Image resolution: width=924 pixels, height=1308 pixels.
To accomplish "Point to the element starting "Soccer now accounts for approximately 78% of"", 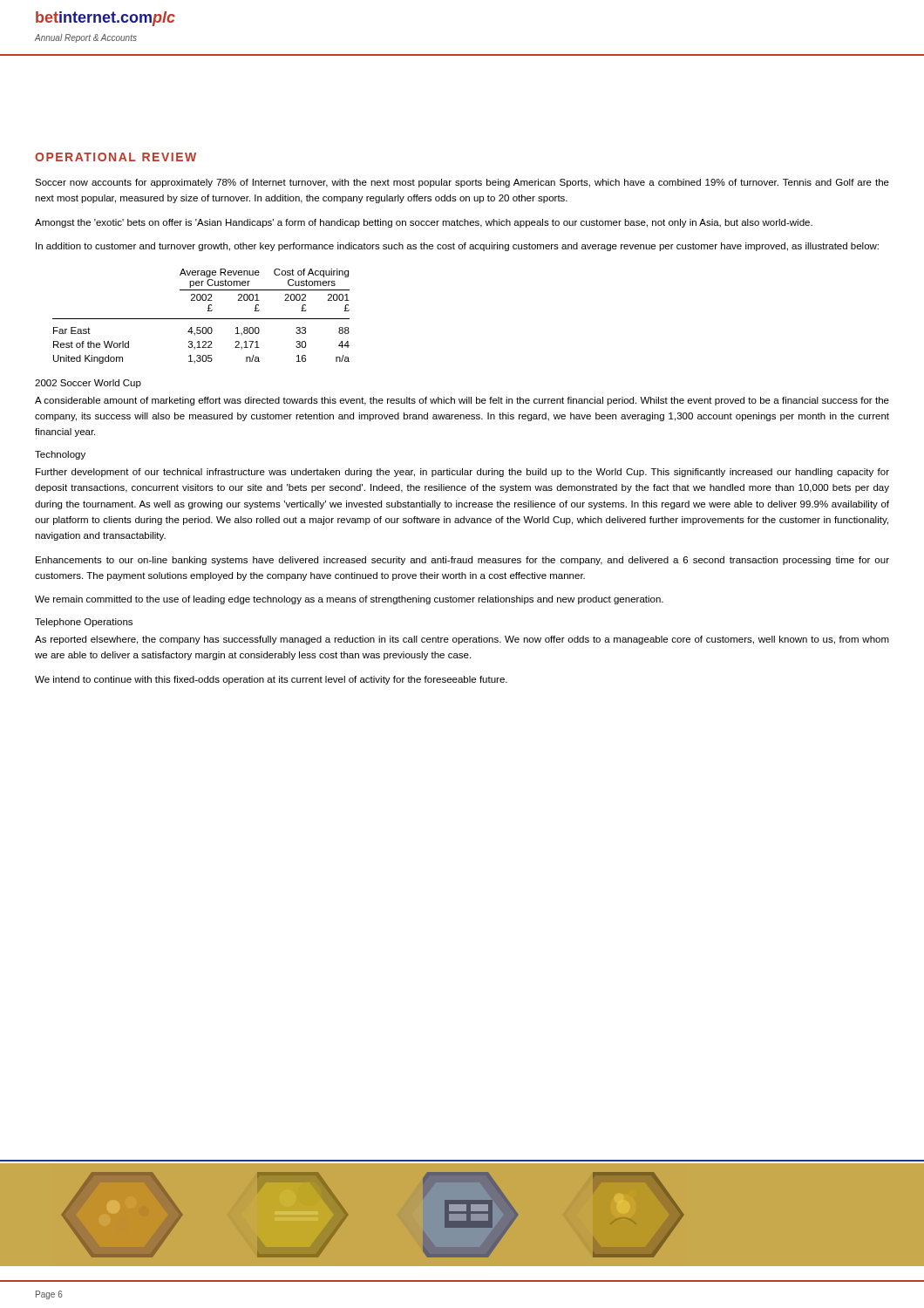I will [462, 190].
